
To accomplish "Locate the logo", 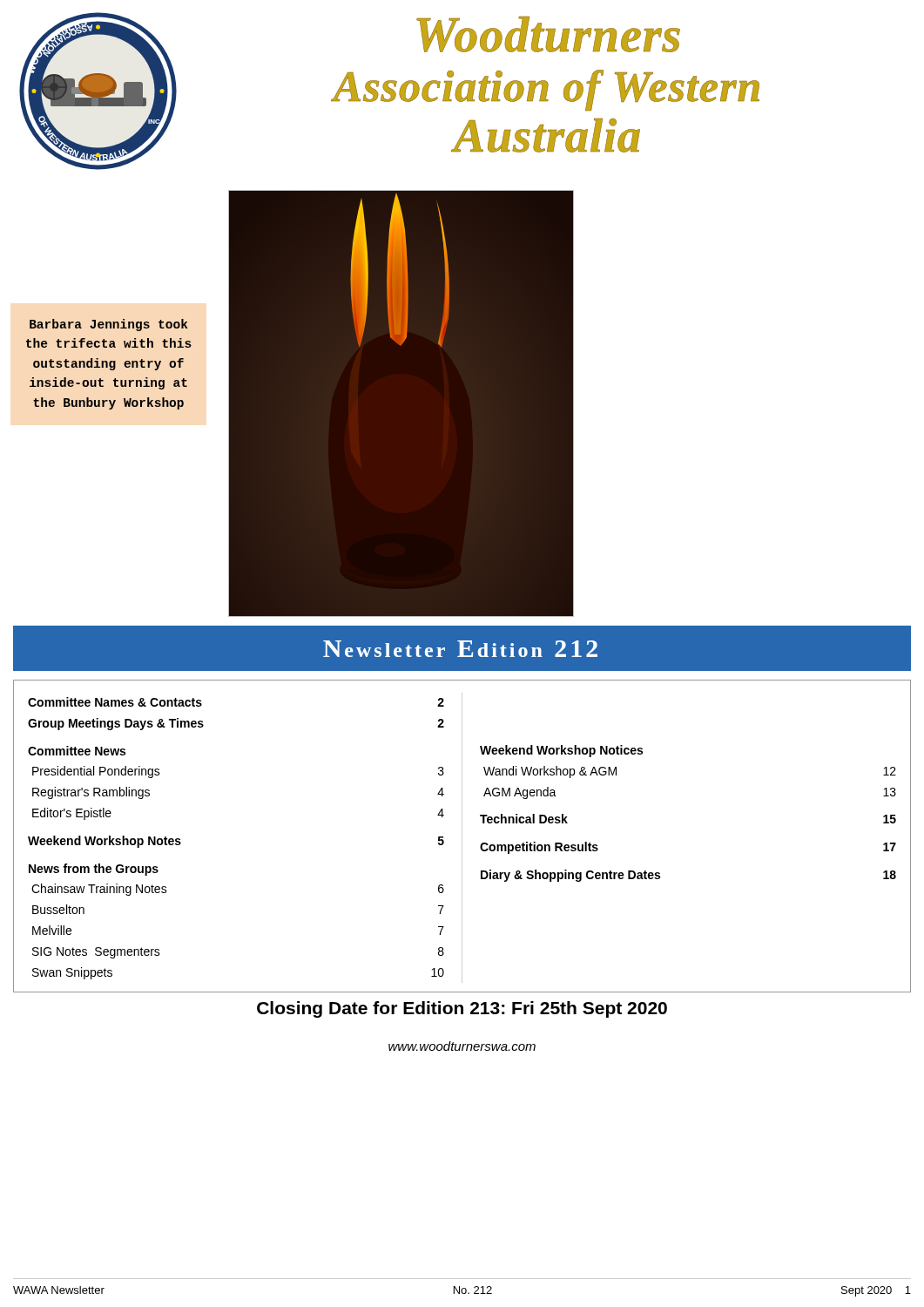I will (x=98, y=91).
